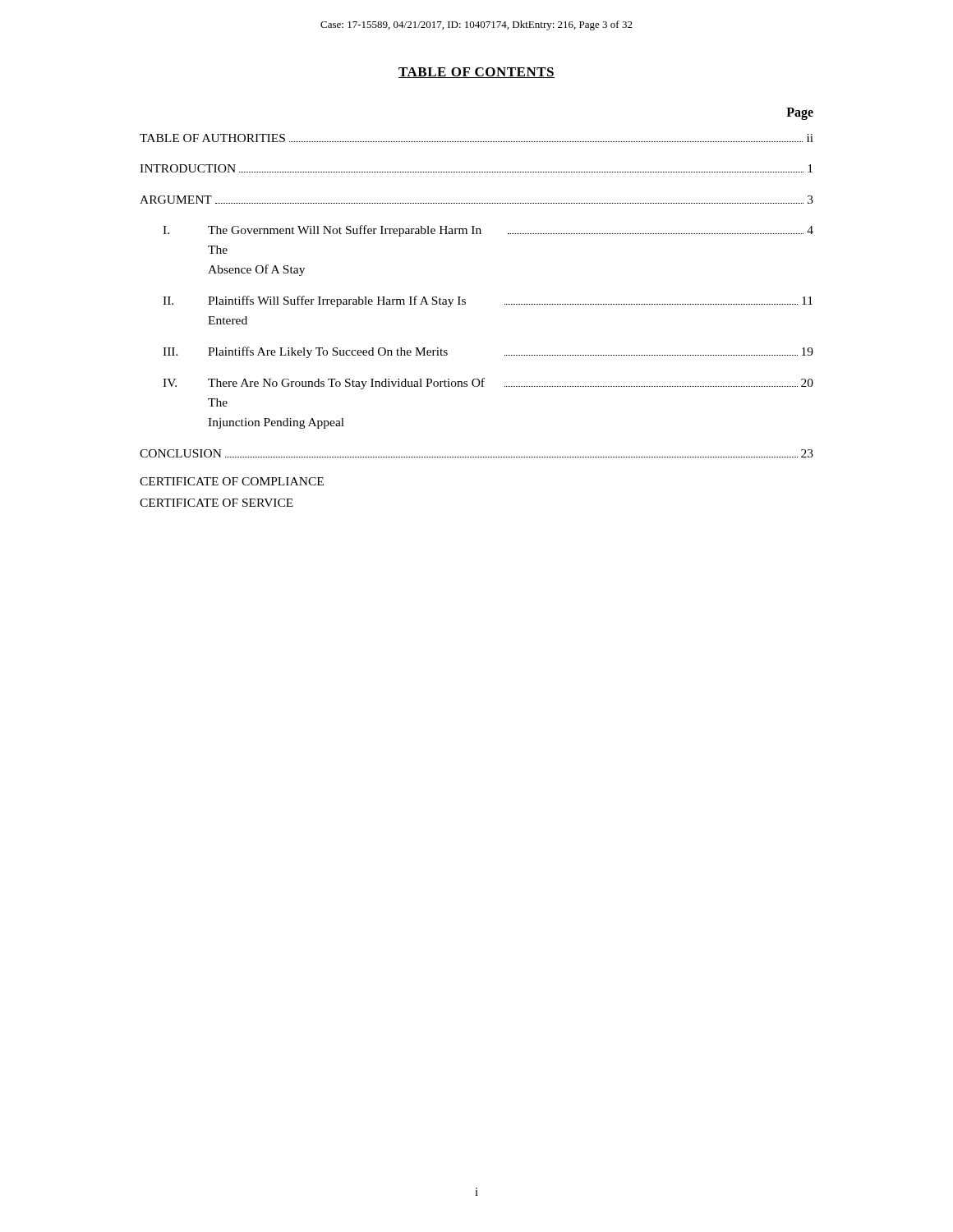Click the passage that begins "II. Plaintiffs Will"
The height and width of the screenshot is (1232, 953).
point(337,301)
